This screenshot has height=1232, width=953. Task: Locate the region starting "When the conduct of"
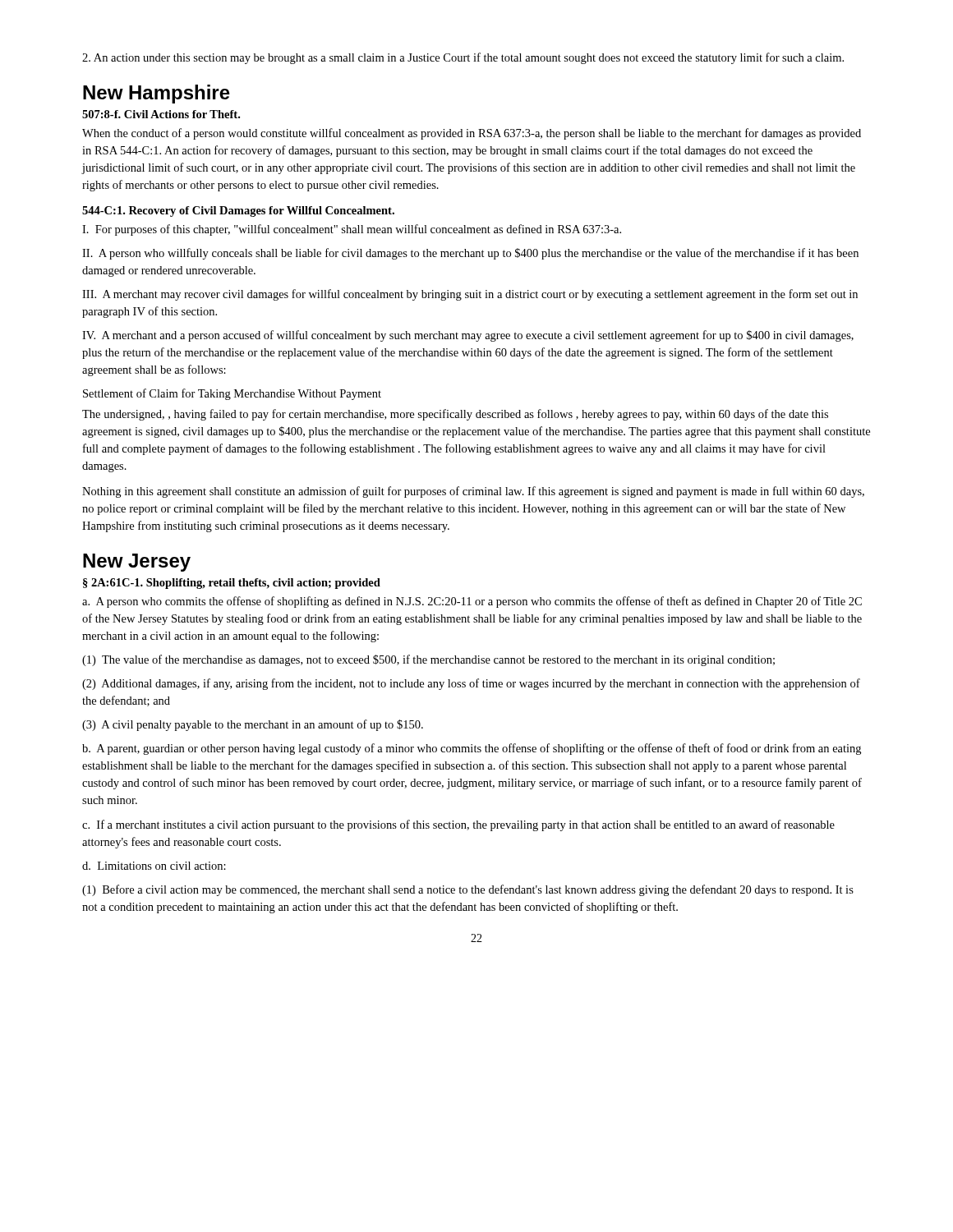[472, 159]
